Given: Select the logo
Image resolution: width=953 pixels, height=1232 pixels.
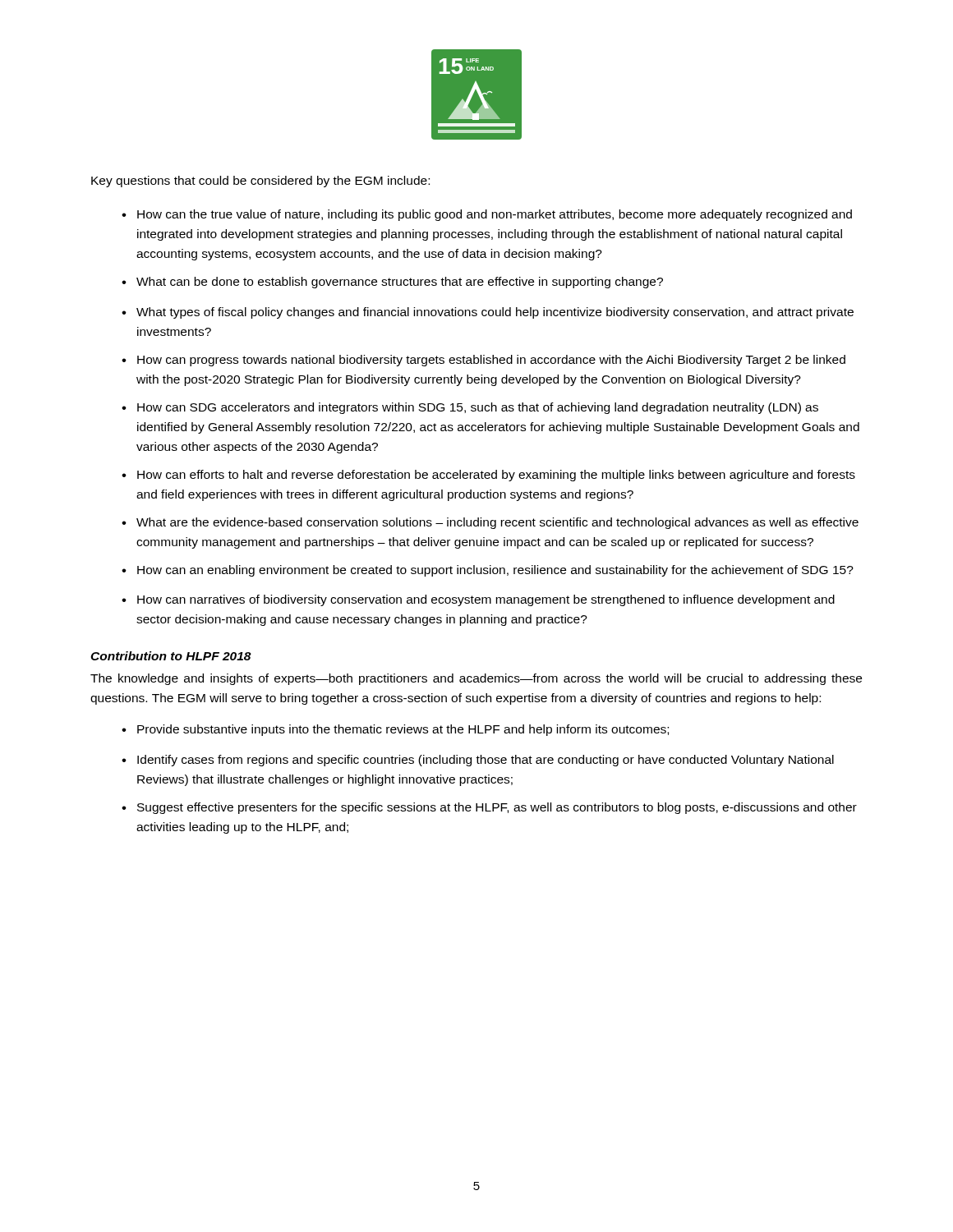Looking at the screenshot, I should (x=476, y=94).
